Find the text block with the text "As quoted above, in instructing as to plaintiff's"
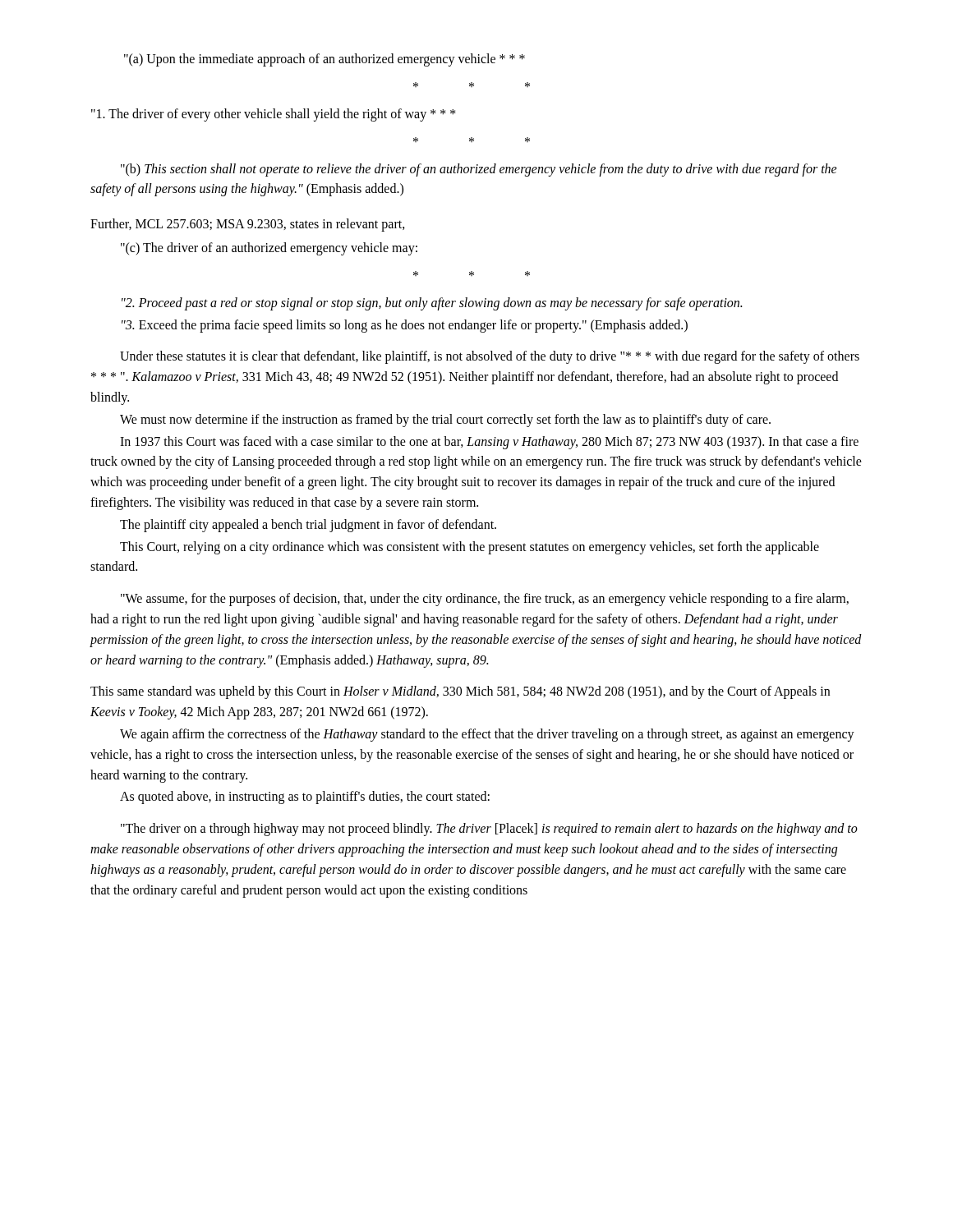Screen dimensions: 1232x953 click(x=305, y=797)
